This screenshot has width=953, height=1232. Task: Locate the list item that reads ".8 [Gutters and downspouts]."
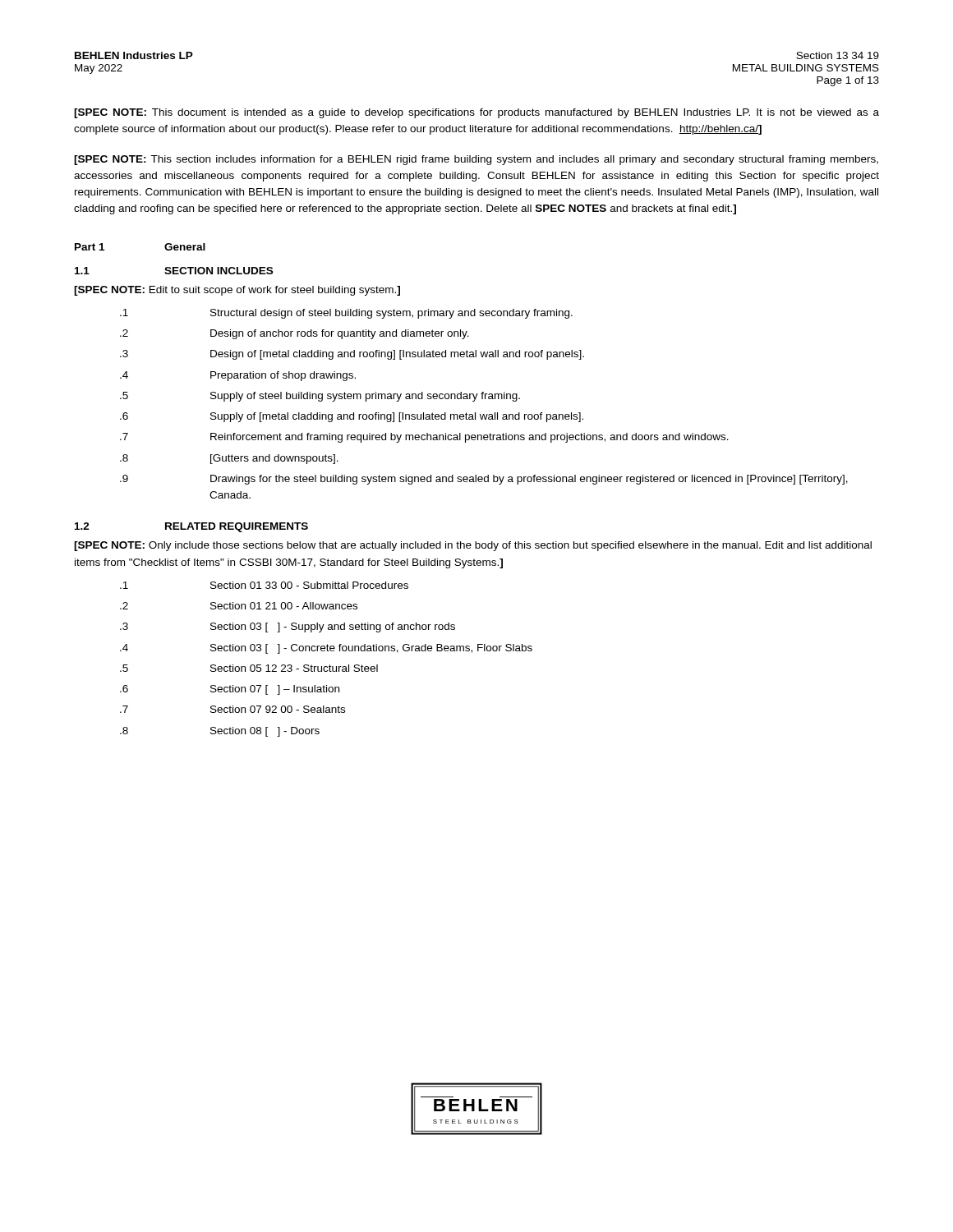(x=229, y=459)
